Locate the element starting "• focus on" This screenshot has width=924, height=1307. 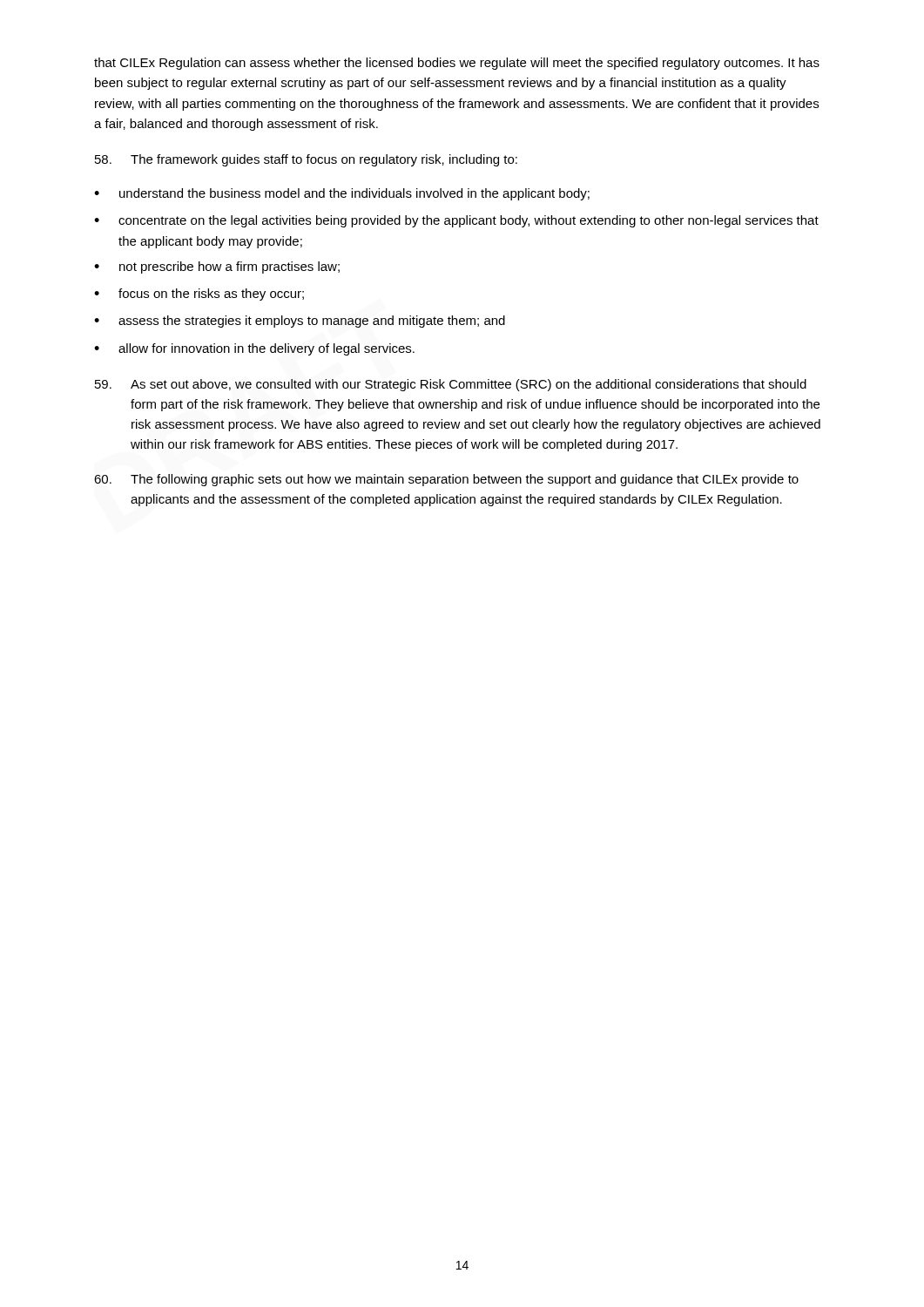[199, 295]
